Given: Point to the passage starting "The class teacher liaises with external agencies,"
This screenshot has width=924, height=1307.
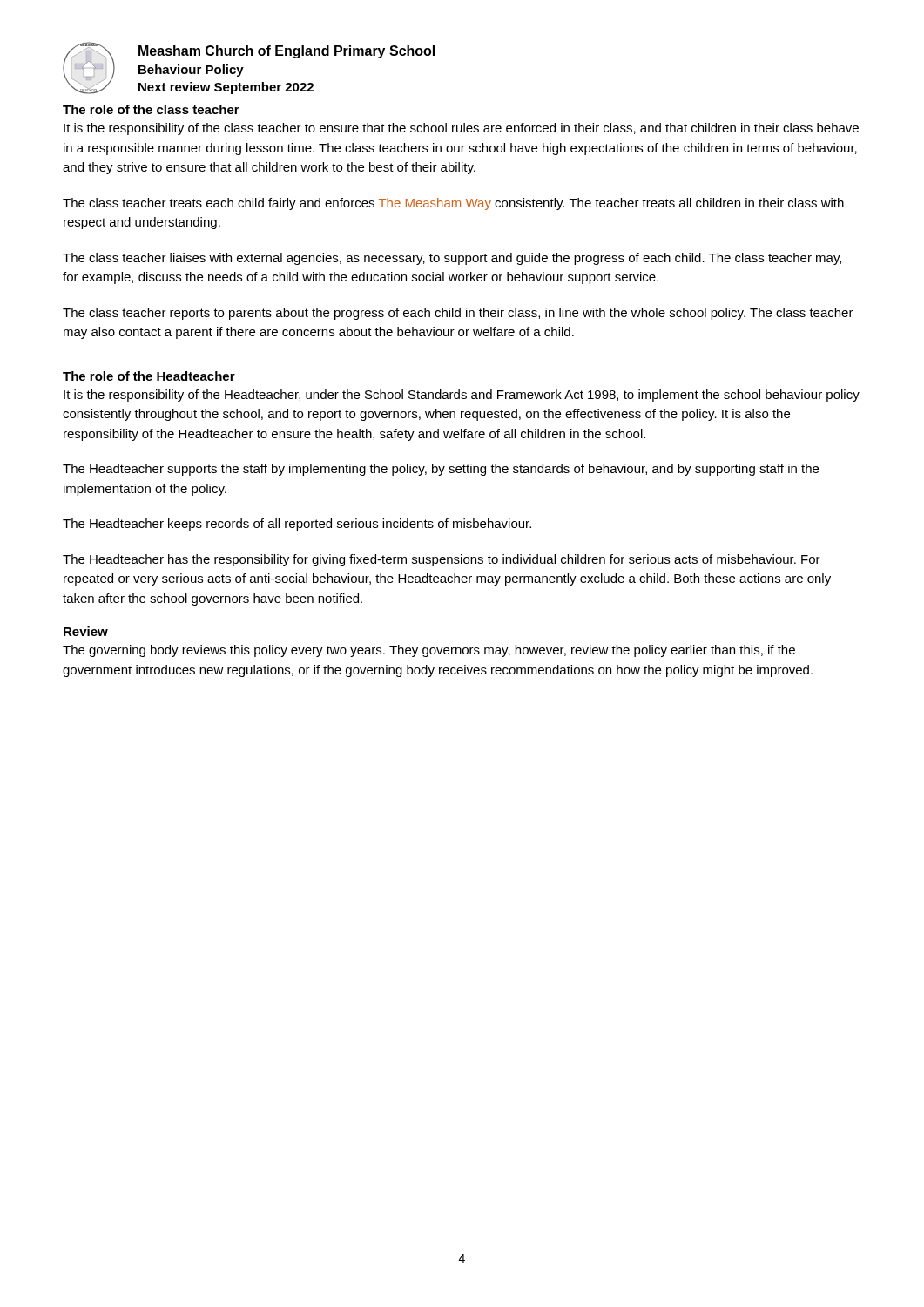Looking at the screenshot, I should (462, 268).
